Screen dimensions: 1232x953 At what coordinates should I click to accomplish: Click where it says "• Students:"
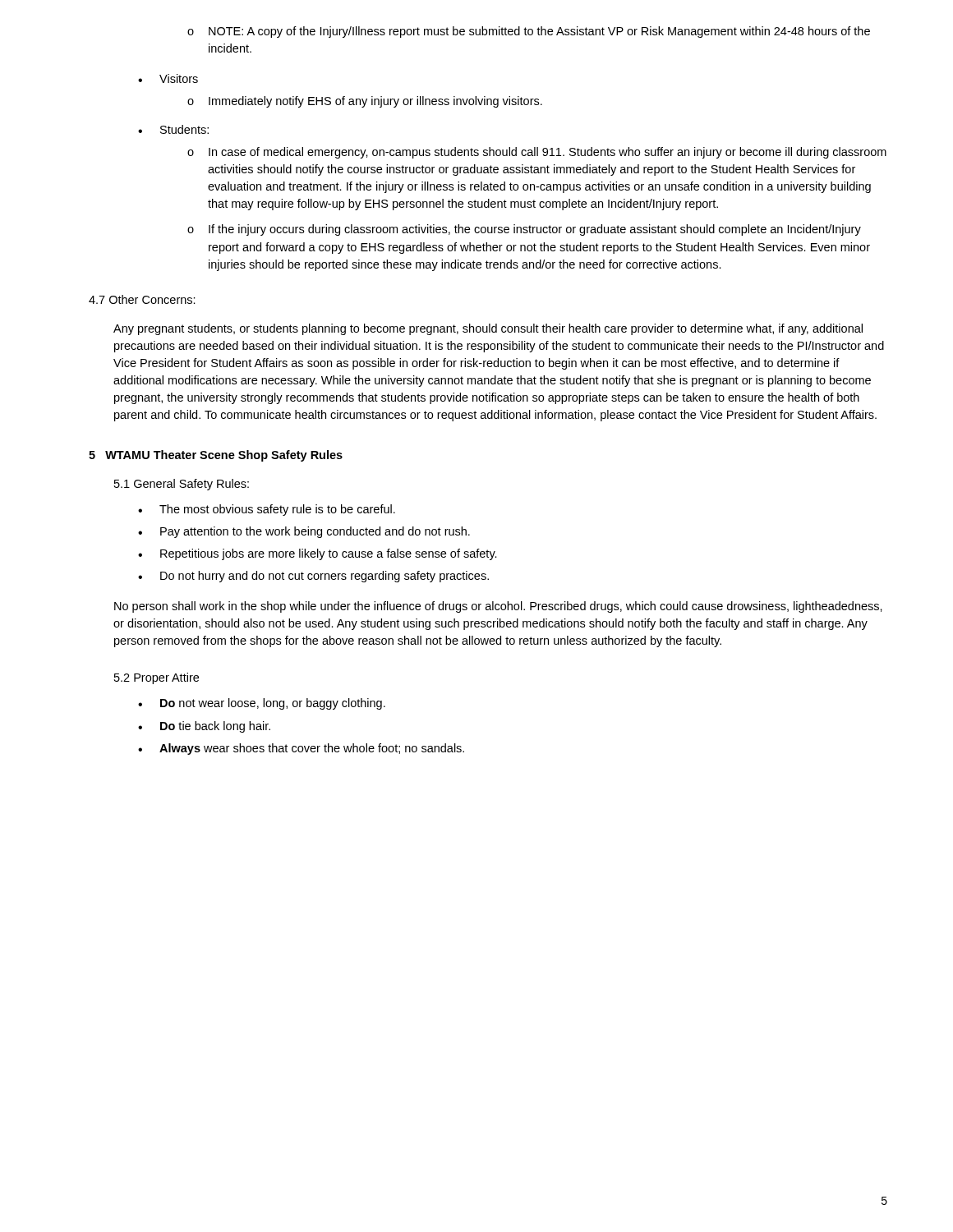tap(174, 131)
